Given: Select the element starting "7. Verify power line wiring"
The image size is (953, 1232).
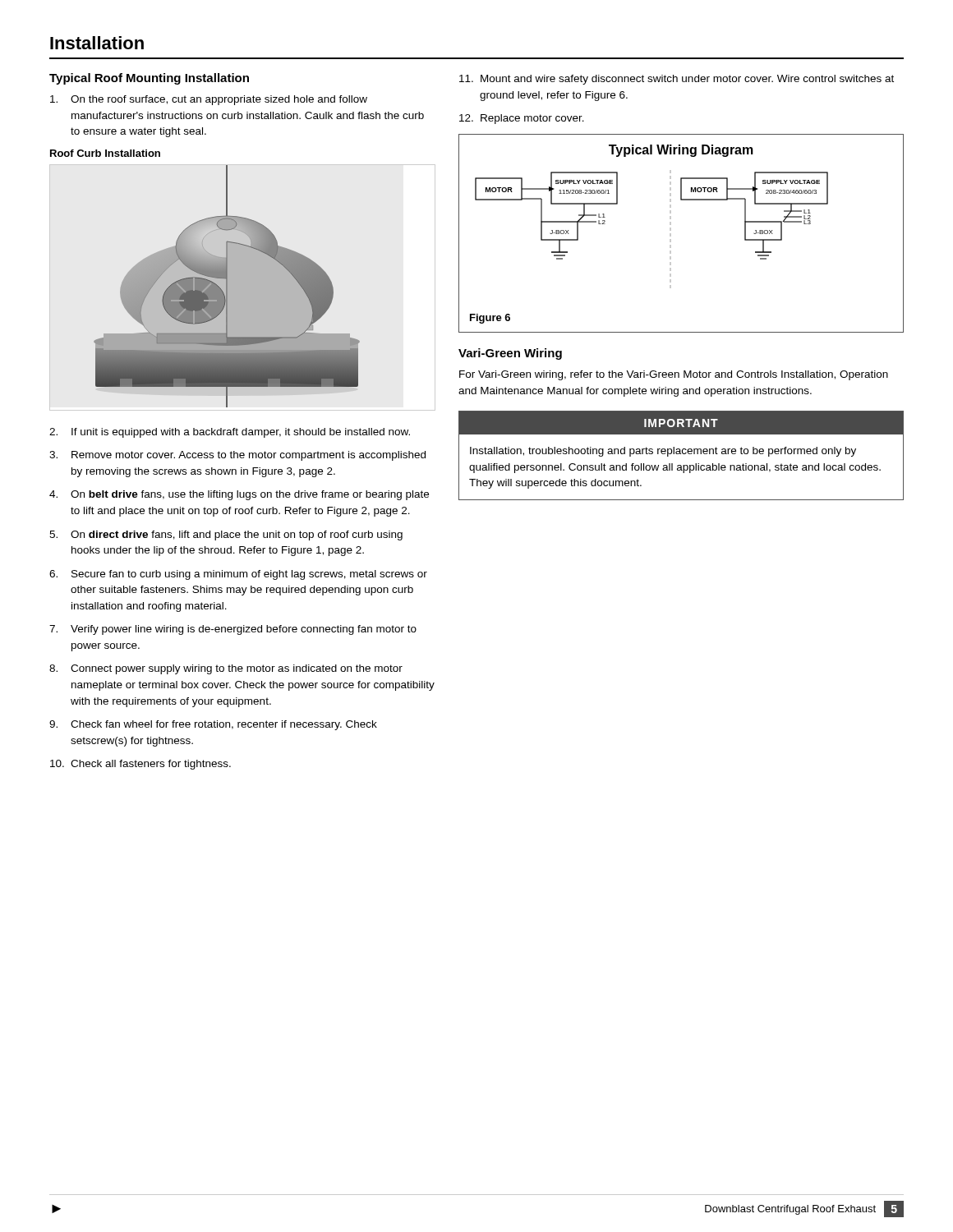Looking at the screenshot, I should (242, 637).
